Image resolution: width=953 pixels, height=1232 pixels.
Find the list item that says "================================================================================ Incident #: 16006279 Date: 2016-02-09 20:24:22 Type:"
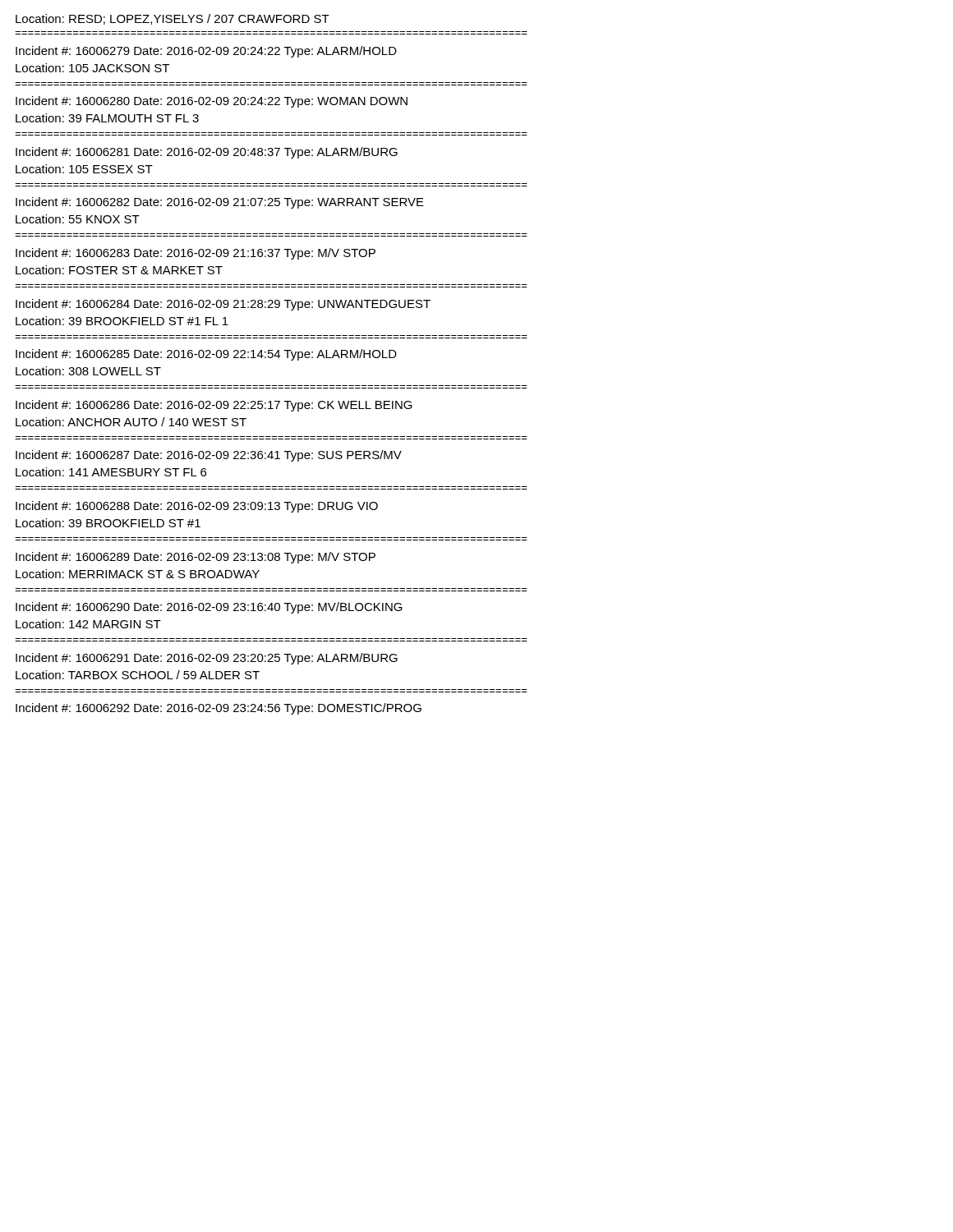click(x=206, y=52)
